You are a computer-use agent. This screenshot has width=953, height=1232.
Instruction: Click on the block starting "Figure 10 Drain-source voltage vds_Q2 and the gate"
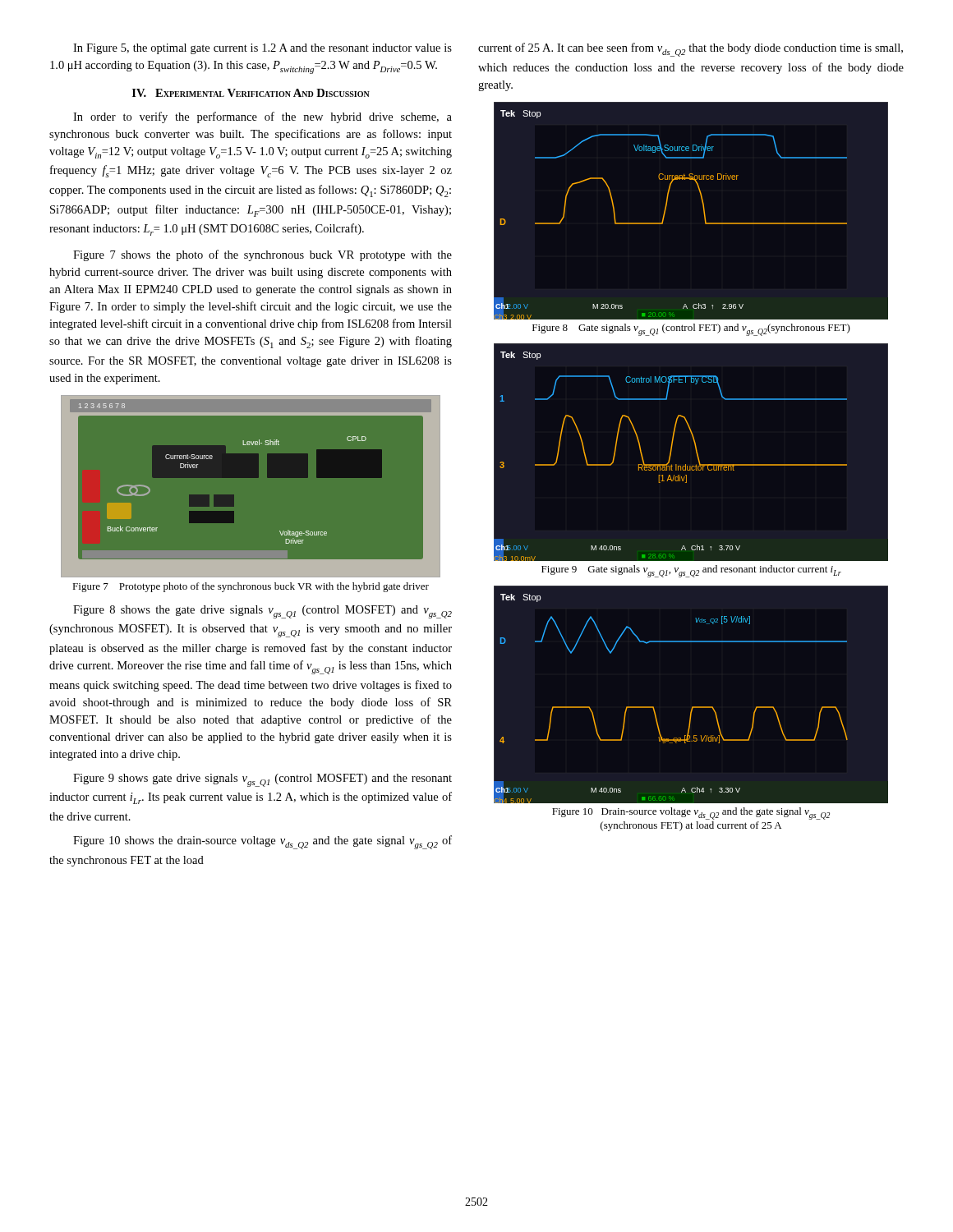691,818
